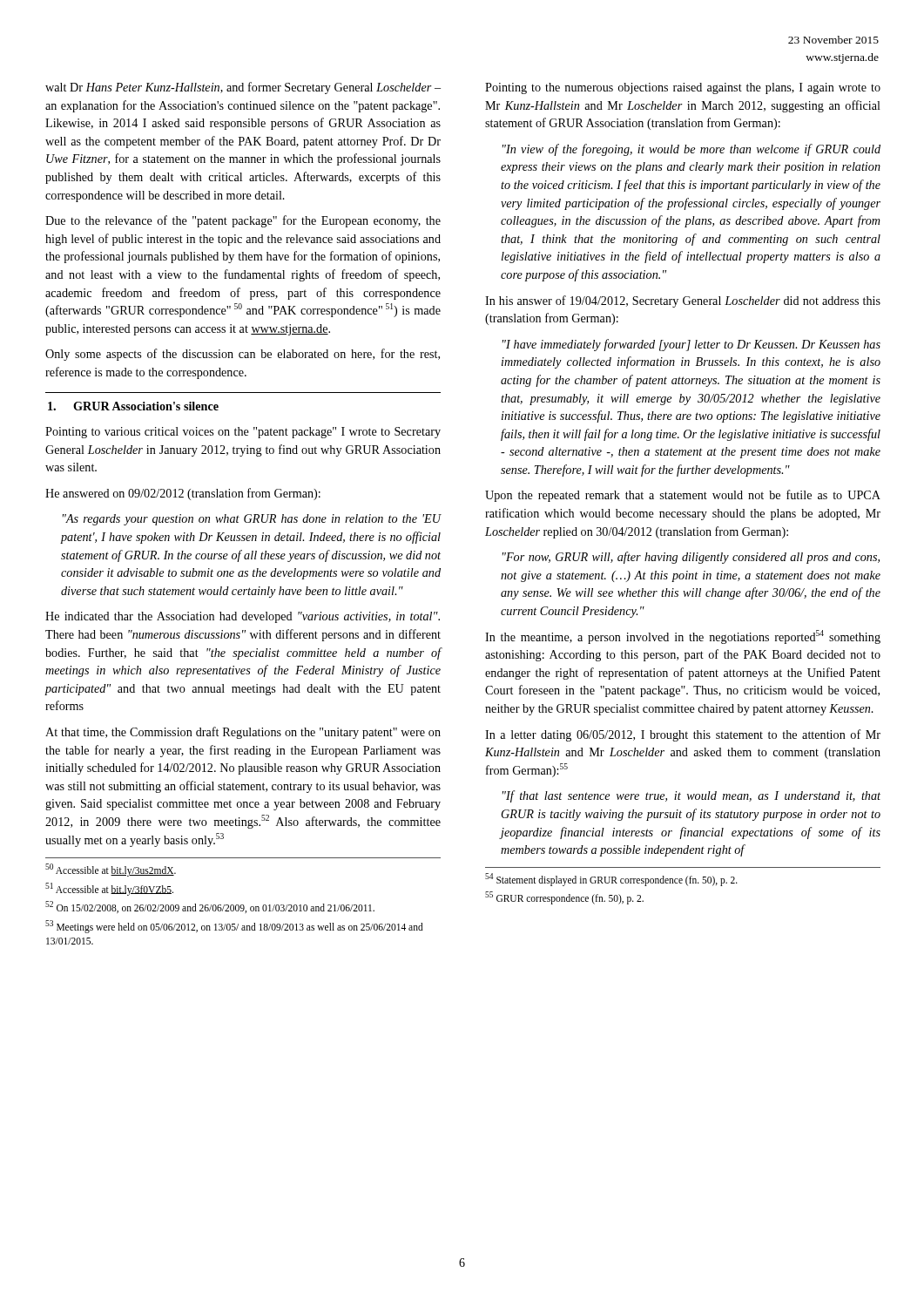Where is the passage that starts ""I have immediately forwarded [your] letter to Dr"?
Image resolution: width=924 pixels, height=1307 pixels.
click(x=691, y=407)
